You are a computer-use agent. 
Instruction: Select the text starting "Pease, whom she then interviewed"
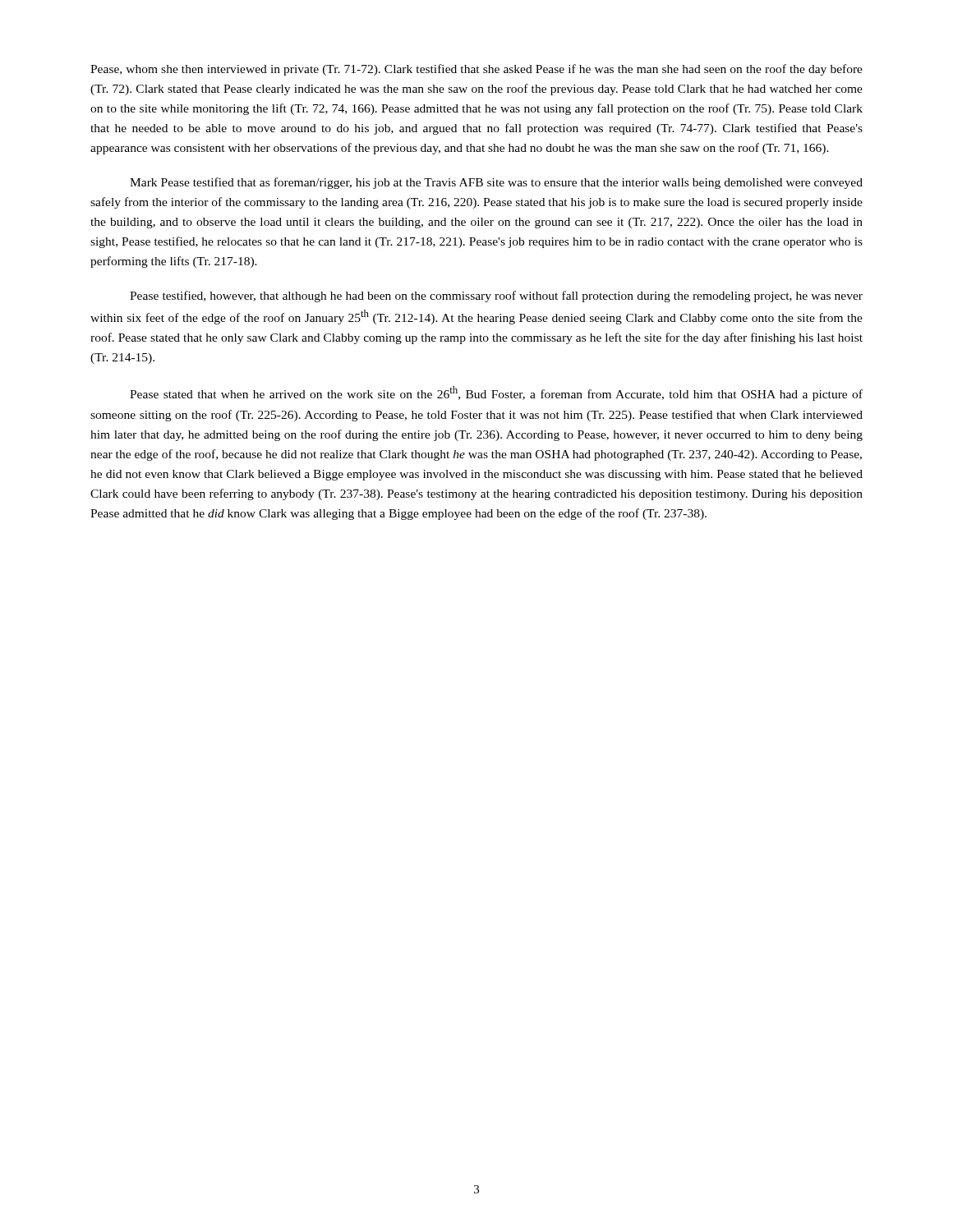click(476, 291)
